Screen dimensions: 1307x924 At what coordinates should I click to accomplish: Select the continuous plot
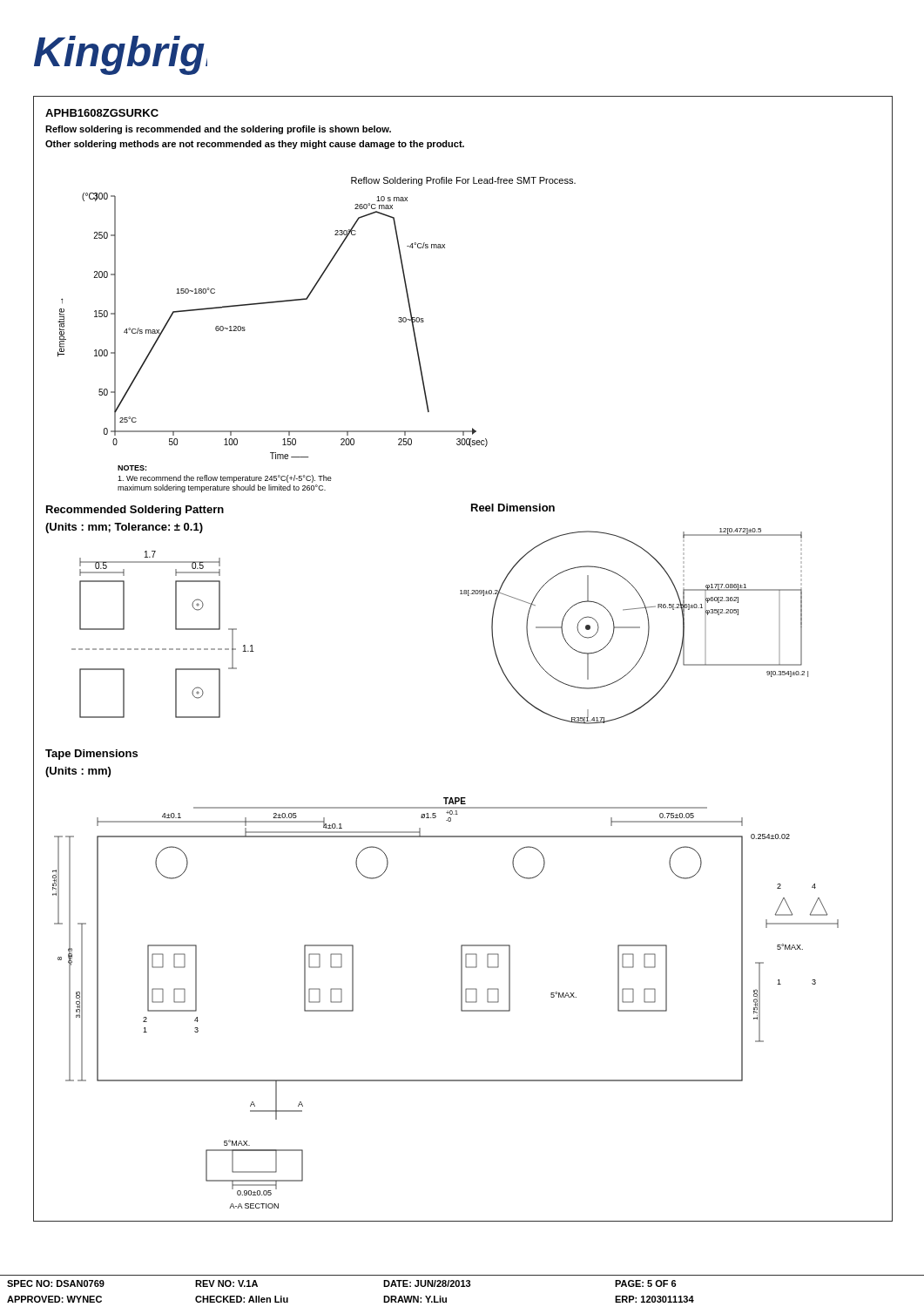(x=463, y=333)
